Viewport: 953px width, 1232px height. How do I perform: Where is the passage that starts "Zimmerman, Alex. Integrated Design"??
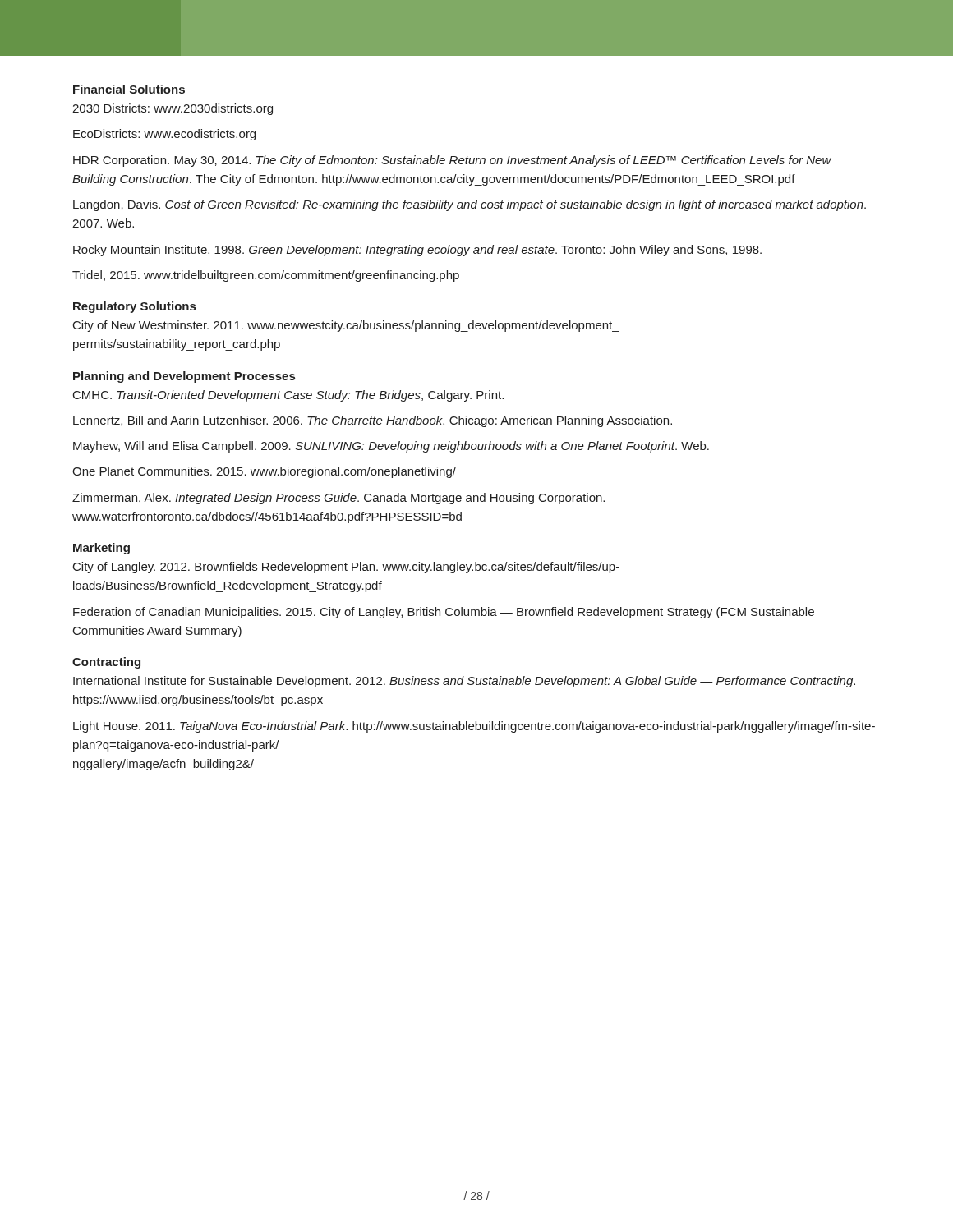[x=339, y=506]
